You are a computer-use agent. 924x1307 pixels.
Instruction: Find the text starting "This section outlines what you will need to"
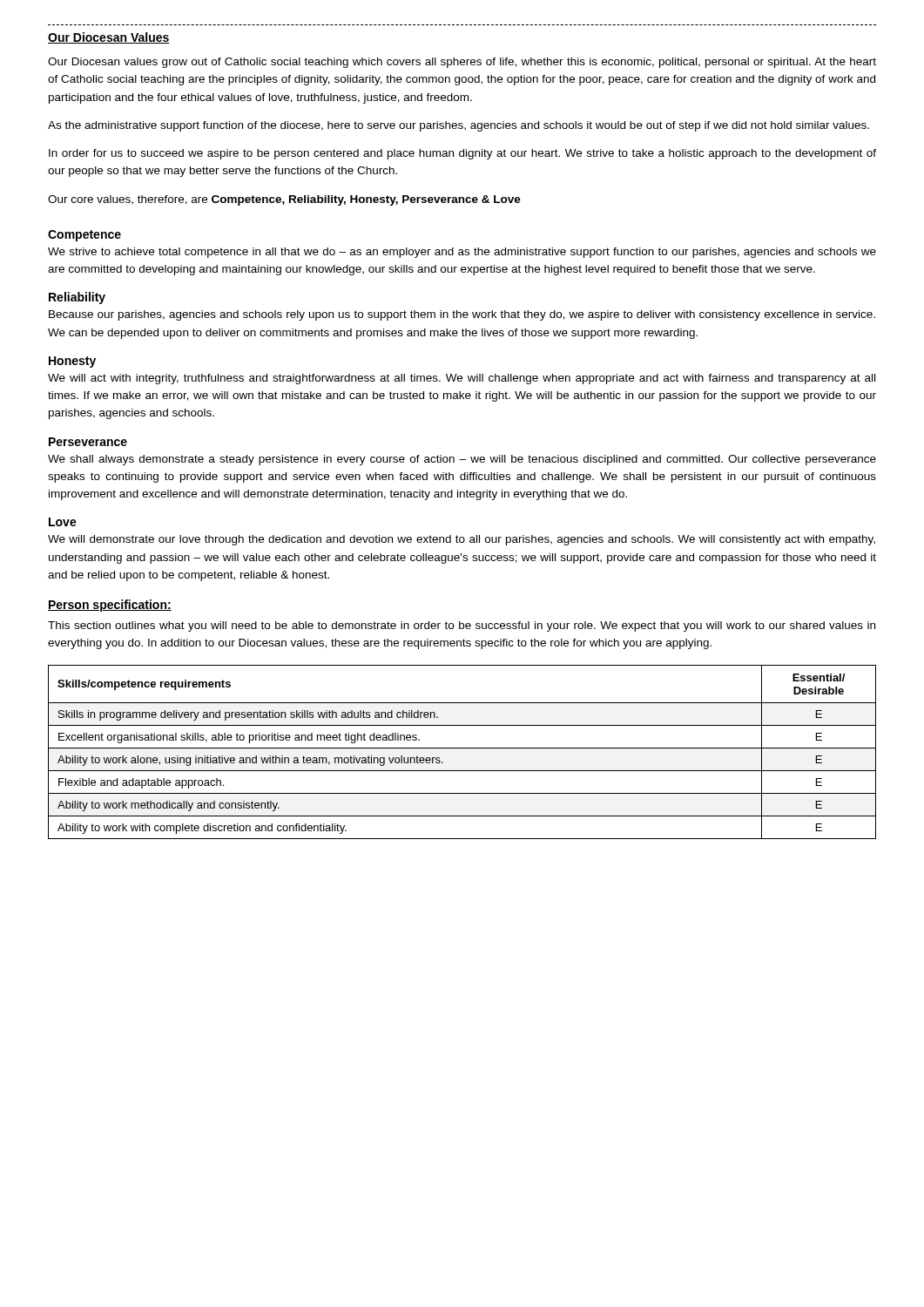[x=462, y=634]
